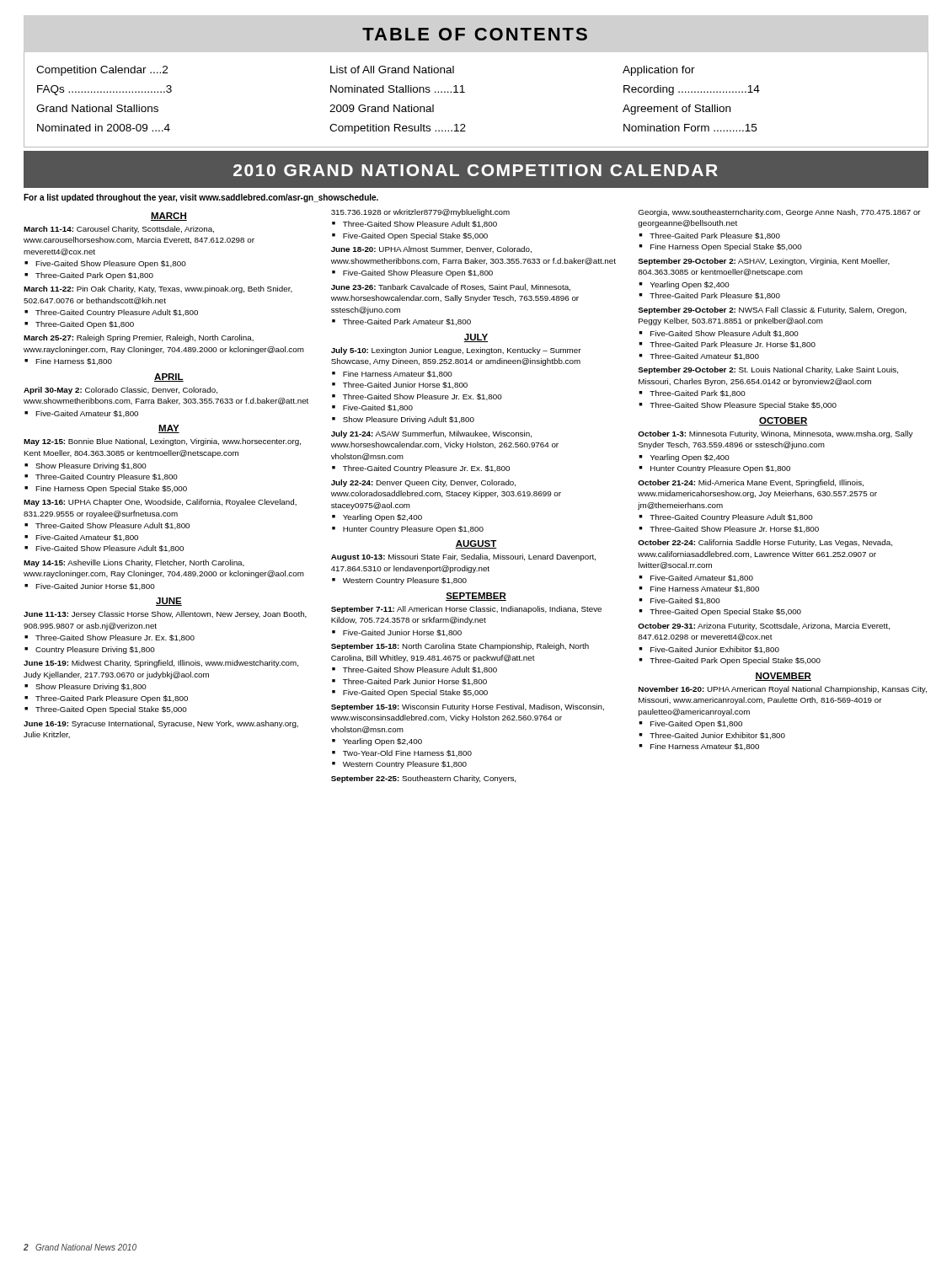Select the list item with the text "March 25-27: Raleigh Spring Premier, Raleigh, North Carolina,"
The height and width of the screenshot is (1264, 952).
click(x=169, y=350)
